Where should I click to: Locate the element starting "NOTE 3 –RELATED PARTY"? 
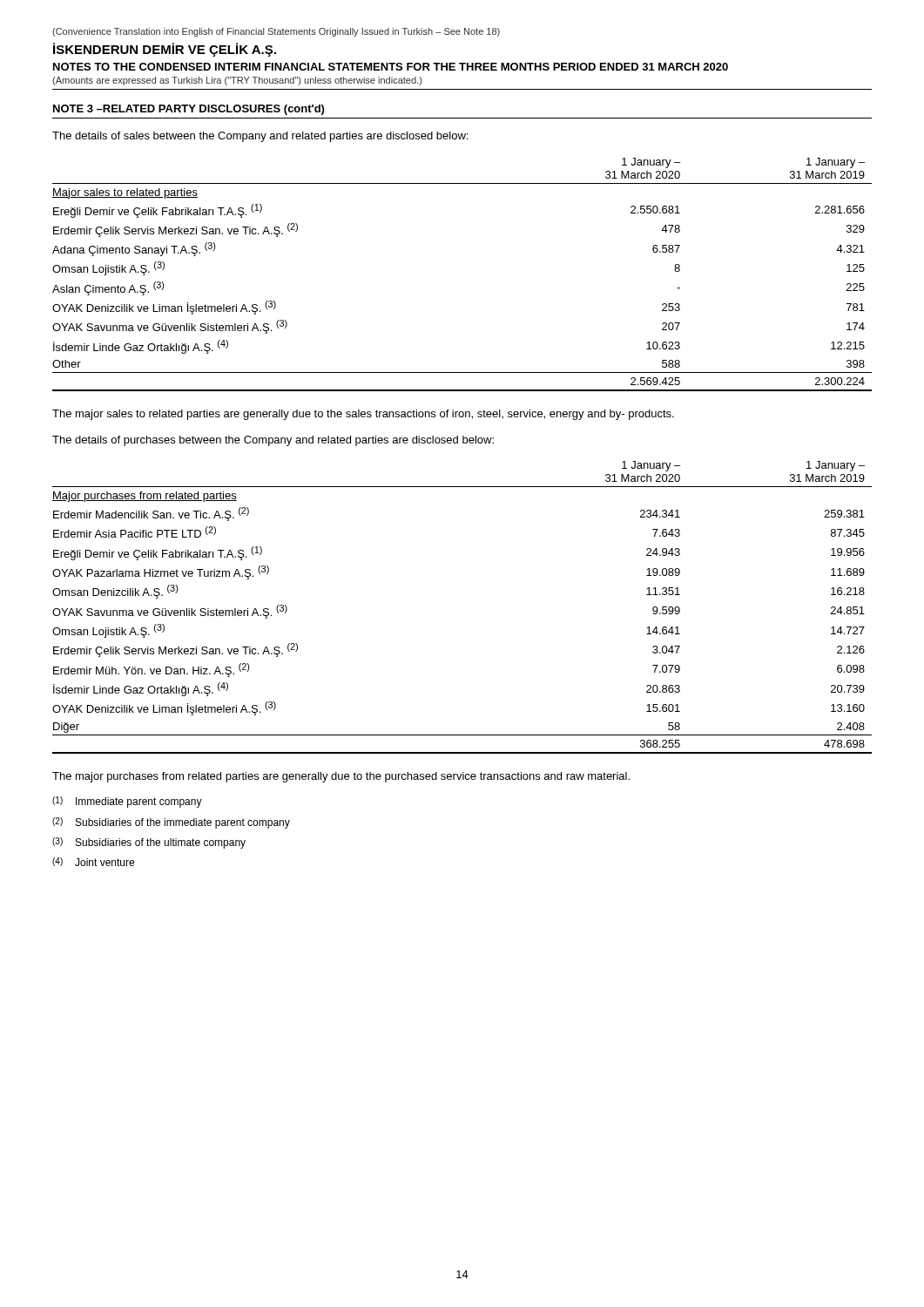click(x=462, y=110)
